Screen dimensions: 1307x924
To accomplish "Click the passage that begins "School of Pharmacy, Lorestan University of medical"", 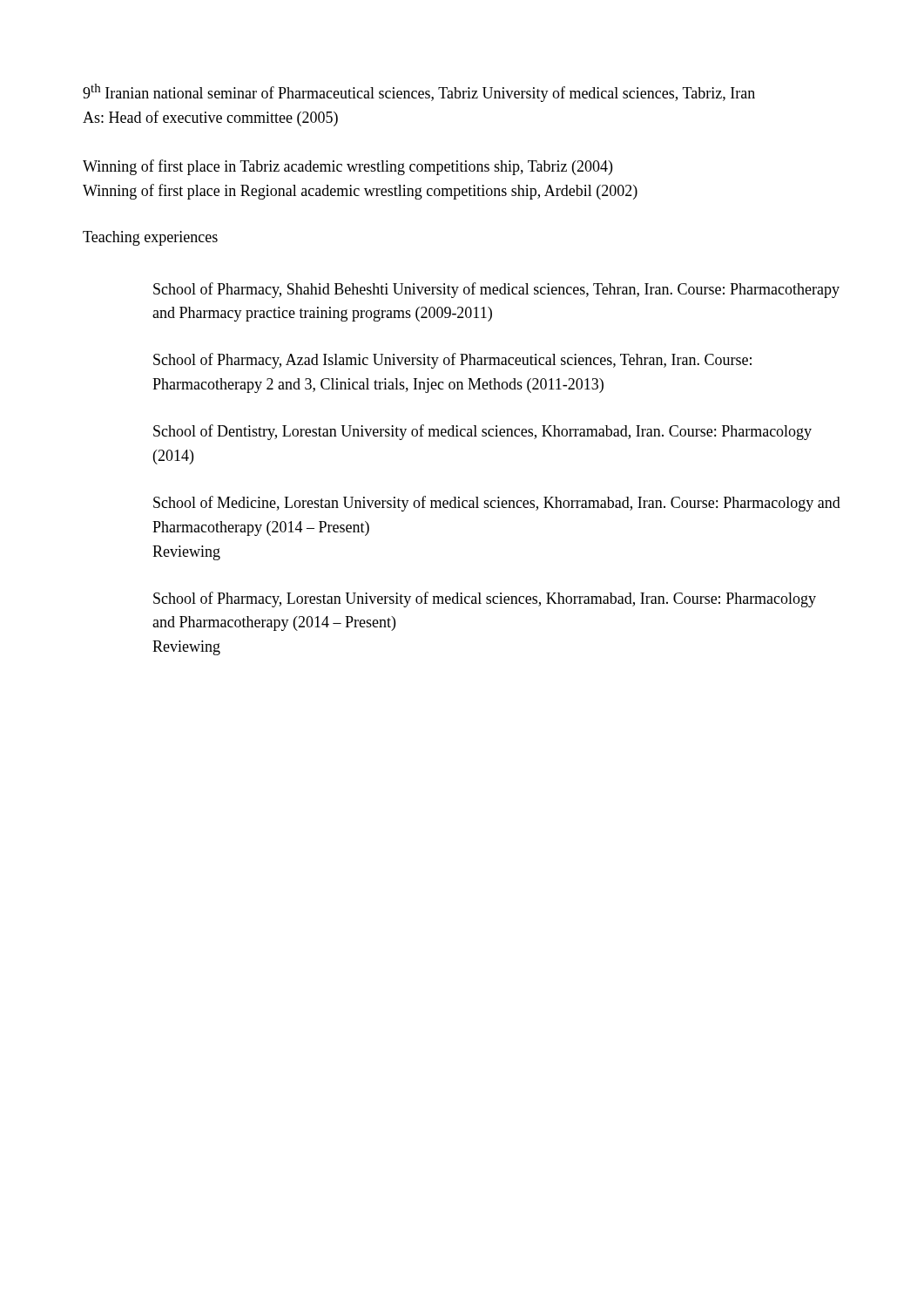I will (485, 599).
